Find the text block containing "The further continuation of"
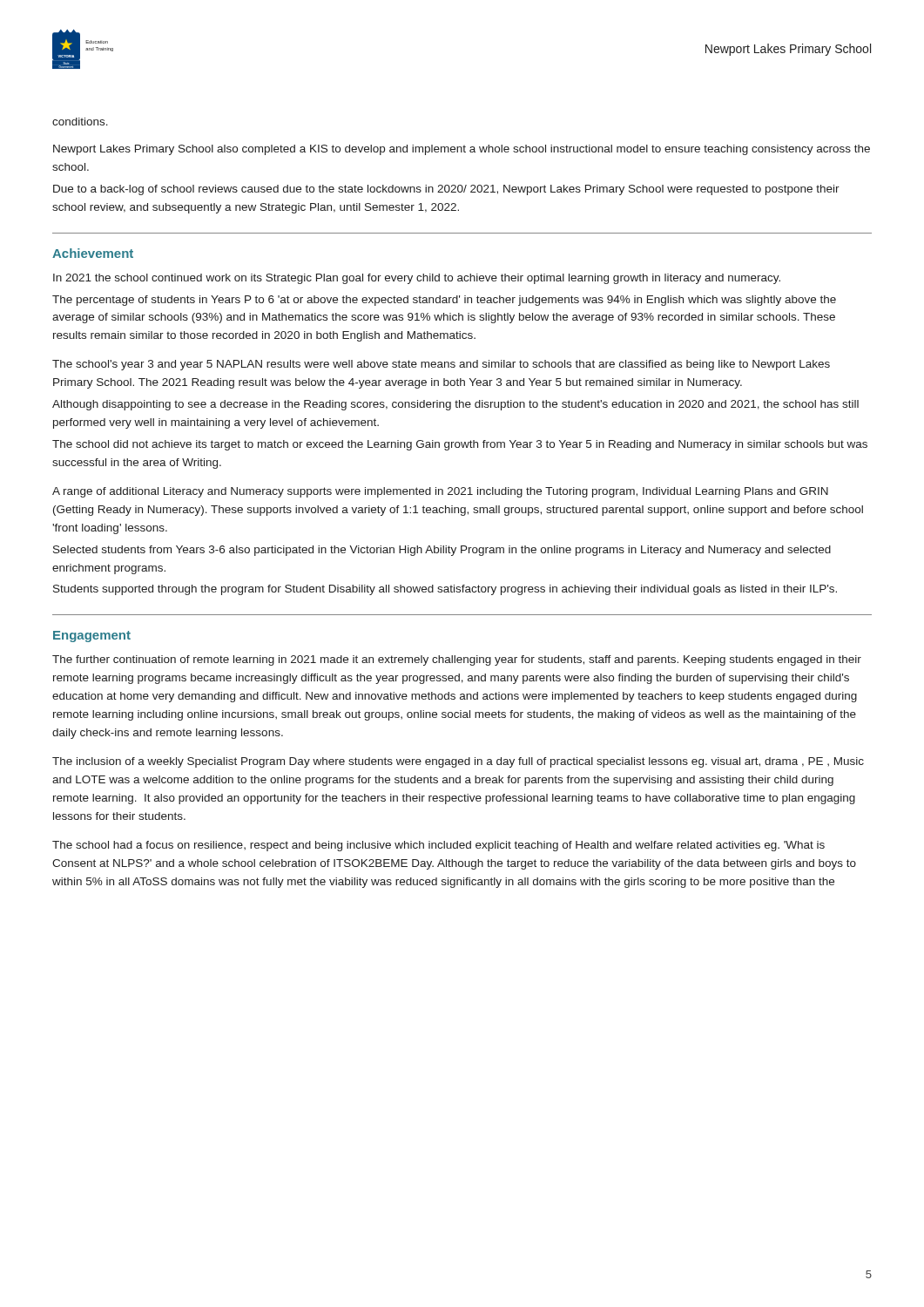The height and width of the screenshot is (1307, 924). point(462,697)
